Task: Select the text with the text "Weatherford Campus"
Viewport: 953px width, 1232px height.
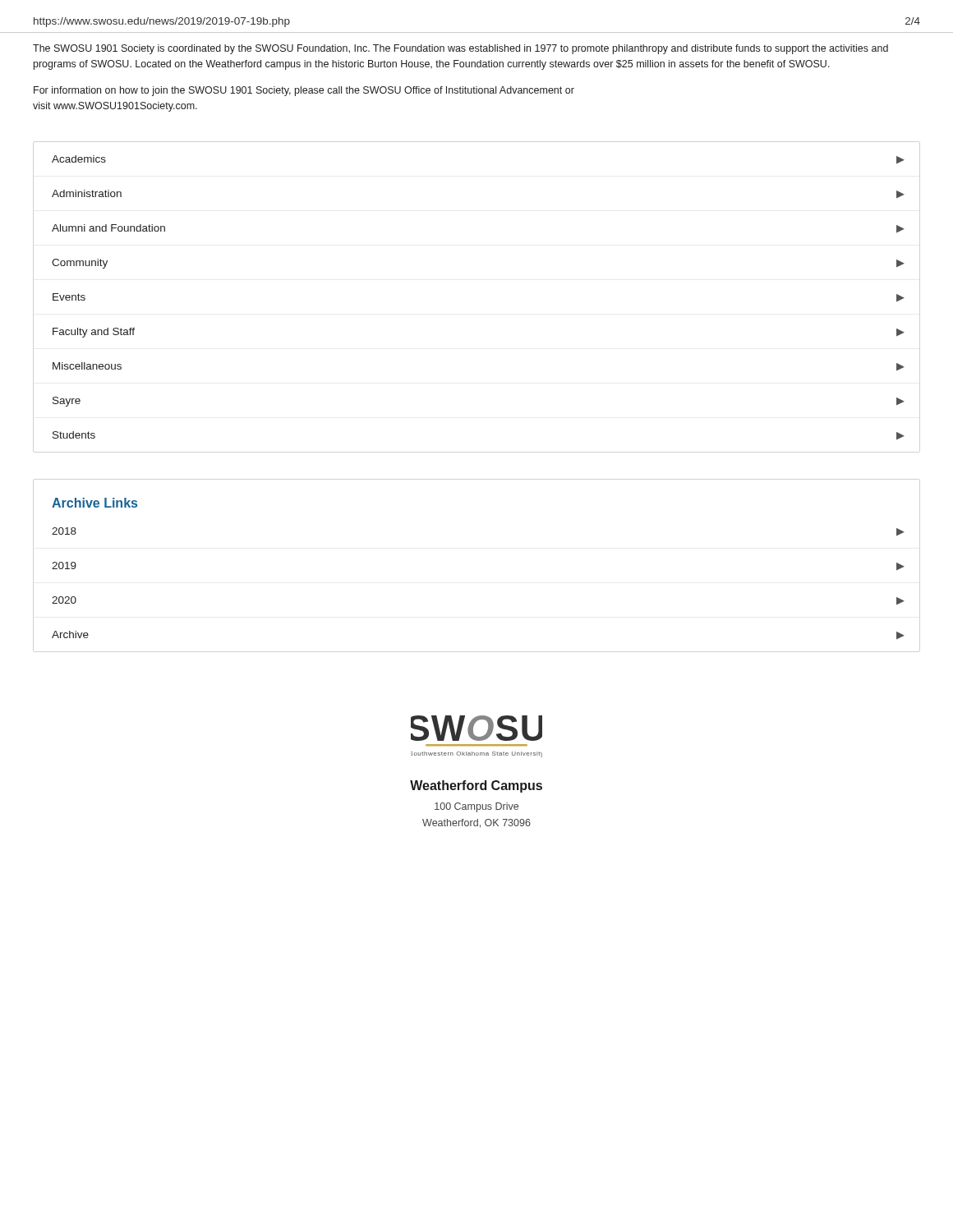Action: pyautogui.click(x=476, y=785)
